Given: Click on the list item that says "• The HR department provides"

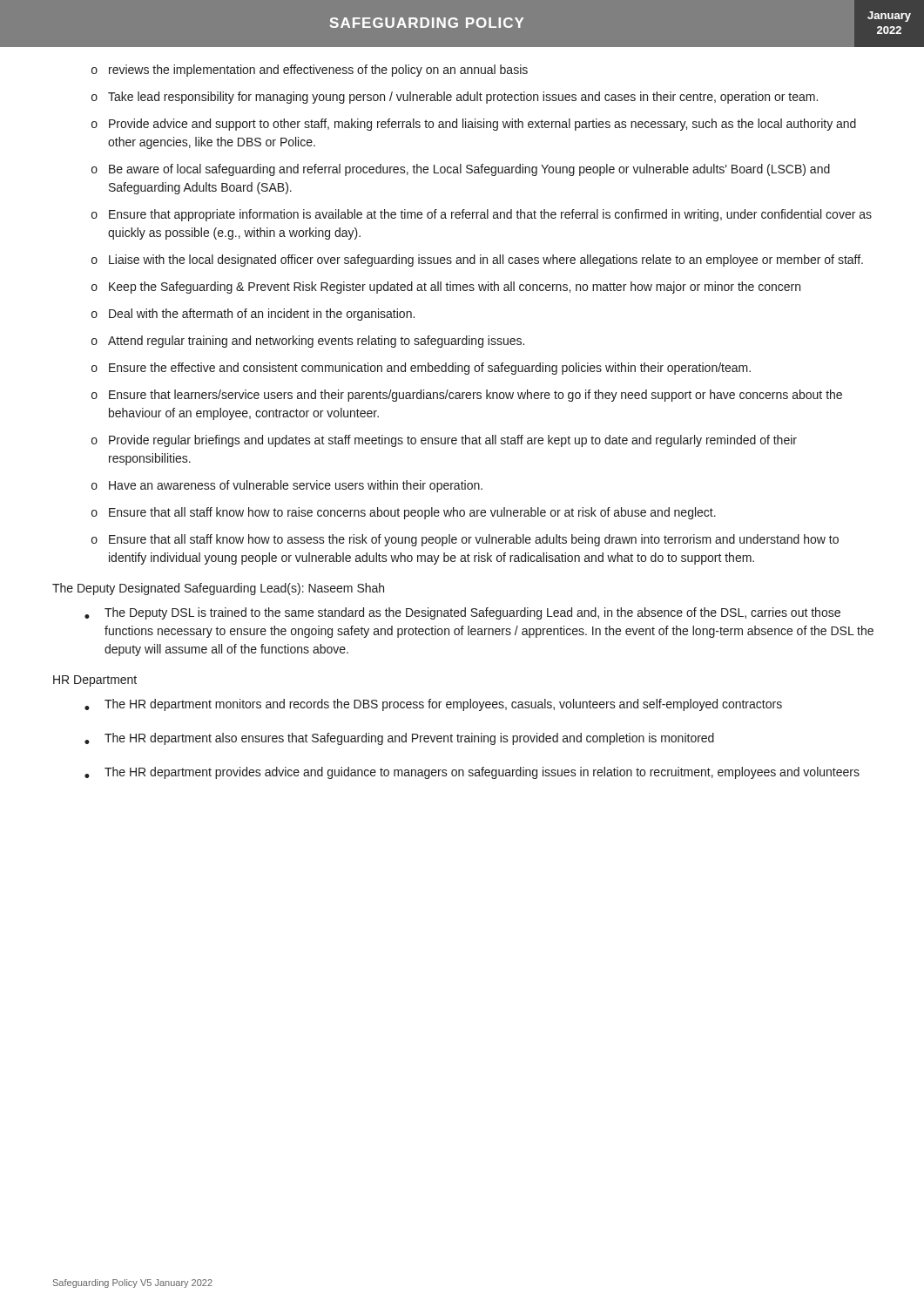Looking at the screenshot, I should coord(473,776).
